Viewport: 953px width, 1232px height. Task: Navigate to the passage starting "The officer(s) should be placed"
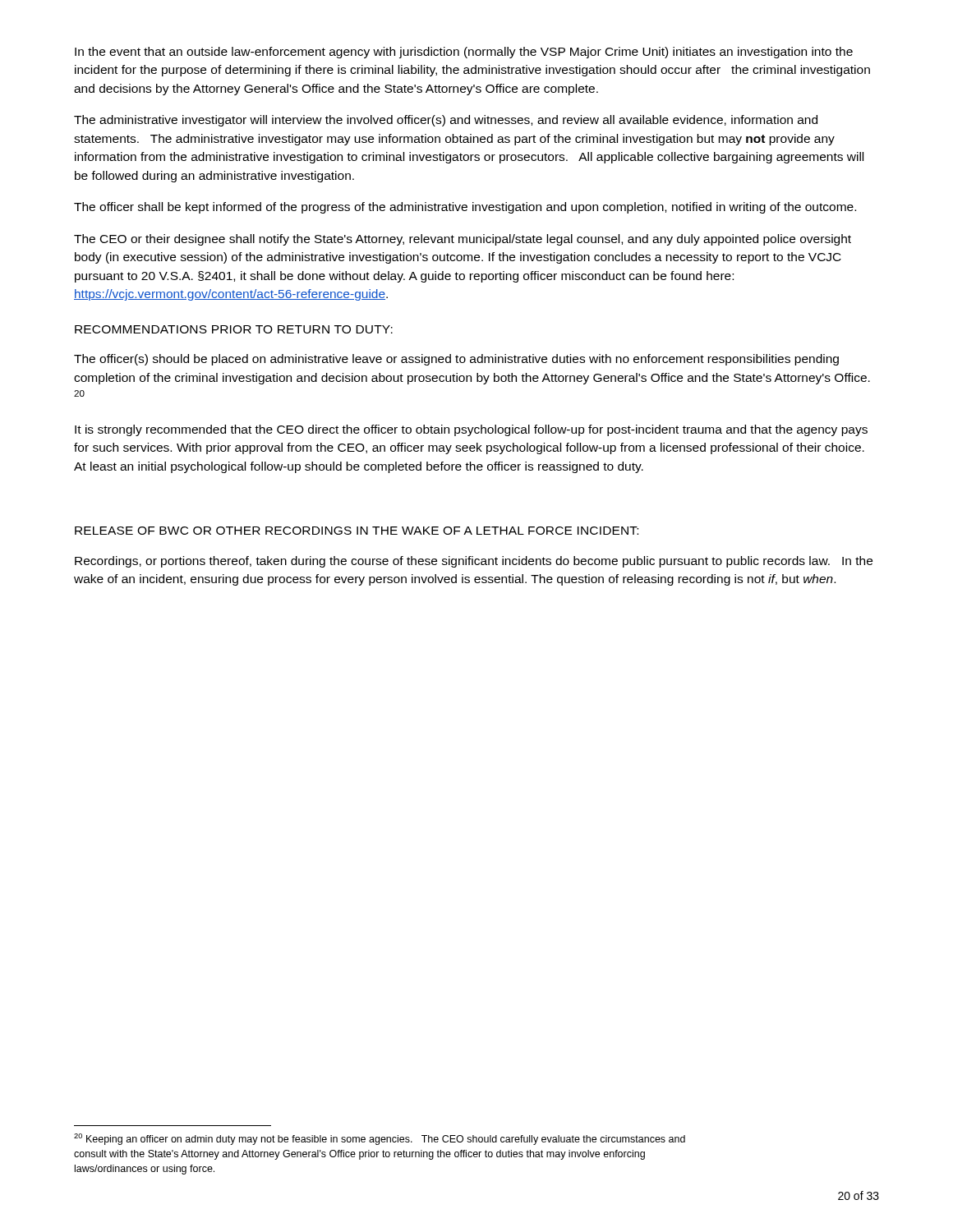[x=472, y=375]
